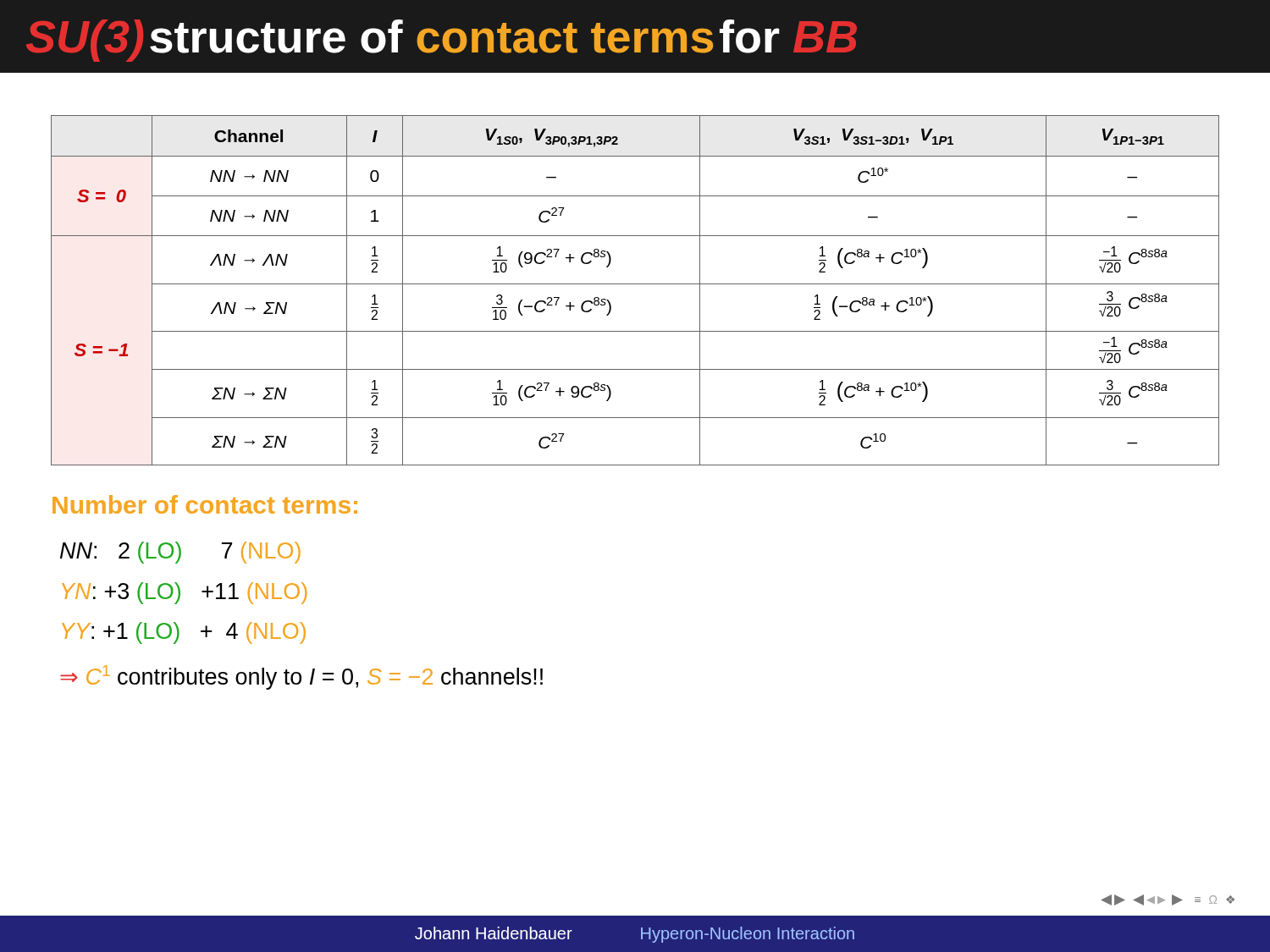
Task: Click on the table containing "Σ N →"
Action: pyautogui.click(x=635, y=290)
